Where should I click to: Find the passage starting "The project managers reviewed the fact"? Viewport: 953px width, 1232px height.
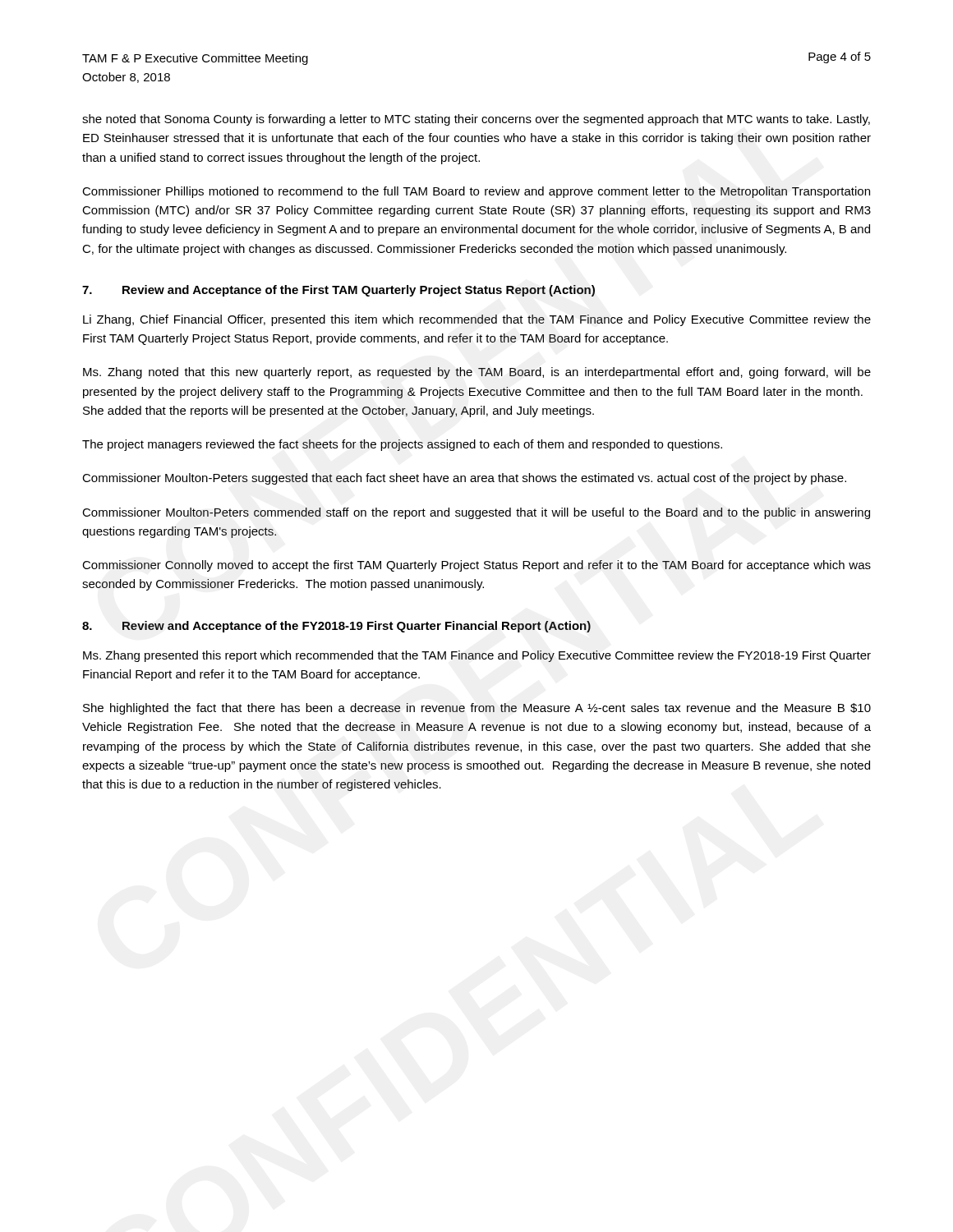tap(403, 444)
